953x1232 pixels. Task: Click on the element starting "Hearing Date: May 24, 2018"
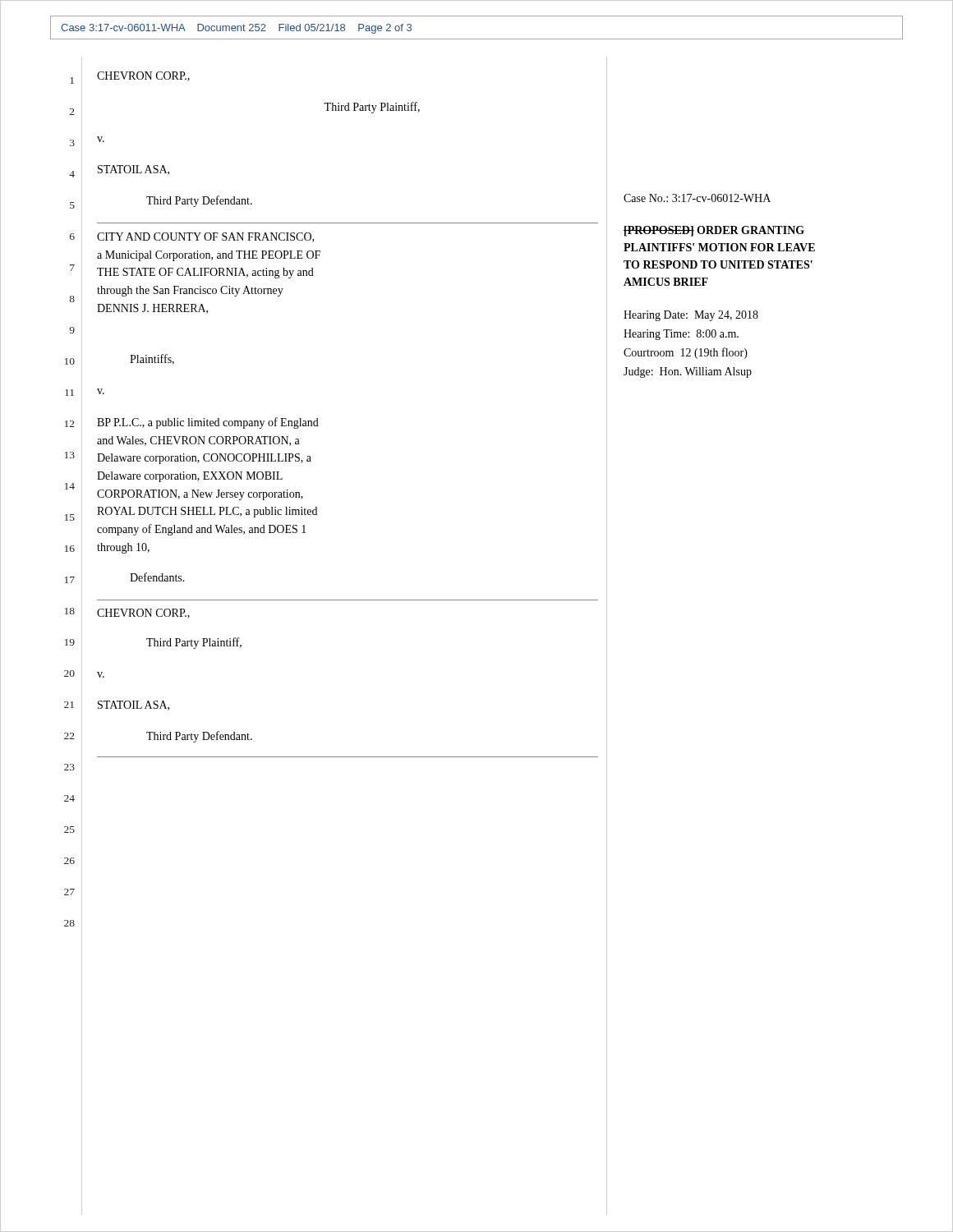point(691,343)
